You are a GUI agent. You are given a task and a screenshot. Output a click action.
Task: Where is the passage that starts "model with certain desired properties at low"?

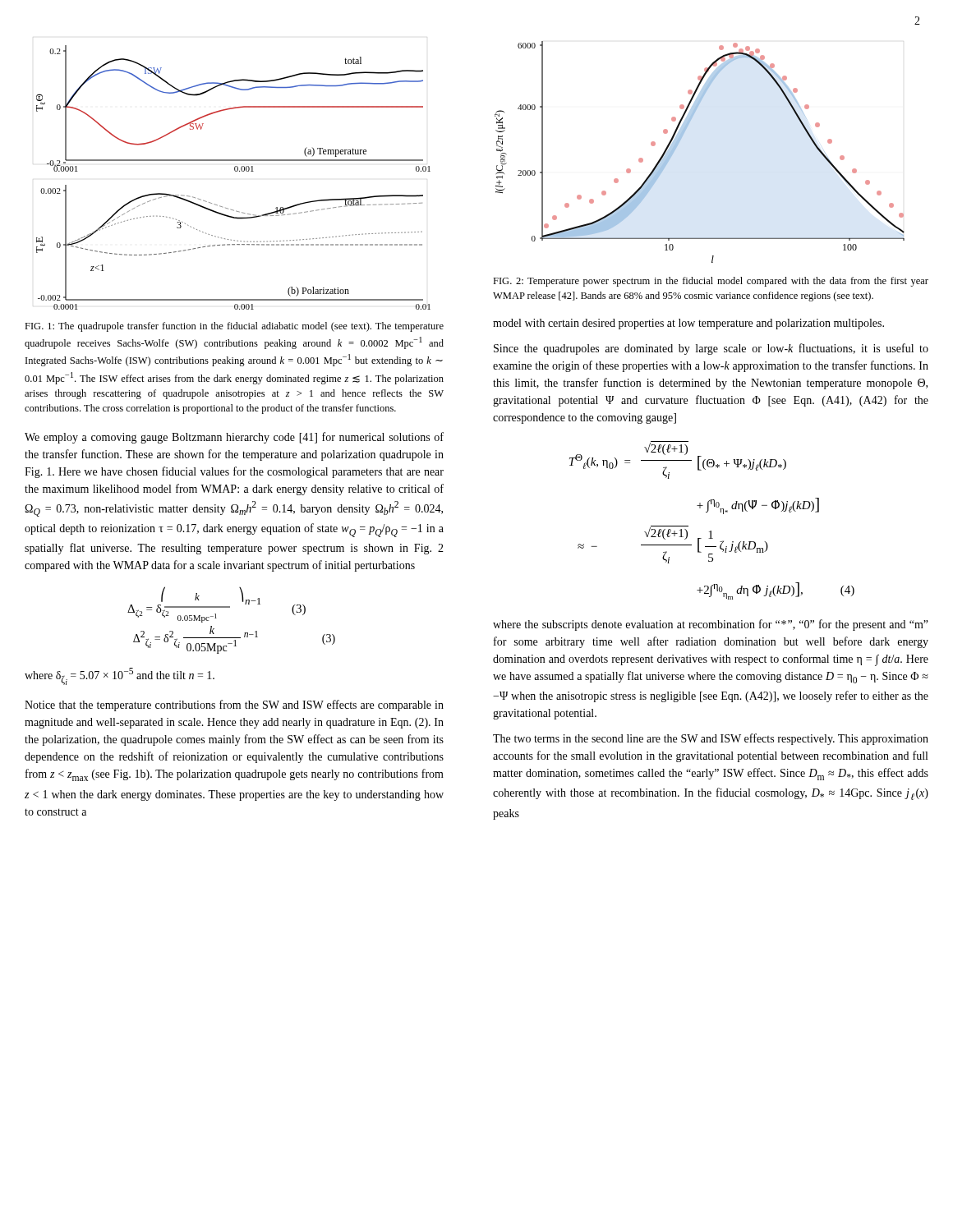pos(689,323)
